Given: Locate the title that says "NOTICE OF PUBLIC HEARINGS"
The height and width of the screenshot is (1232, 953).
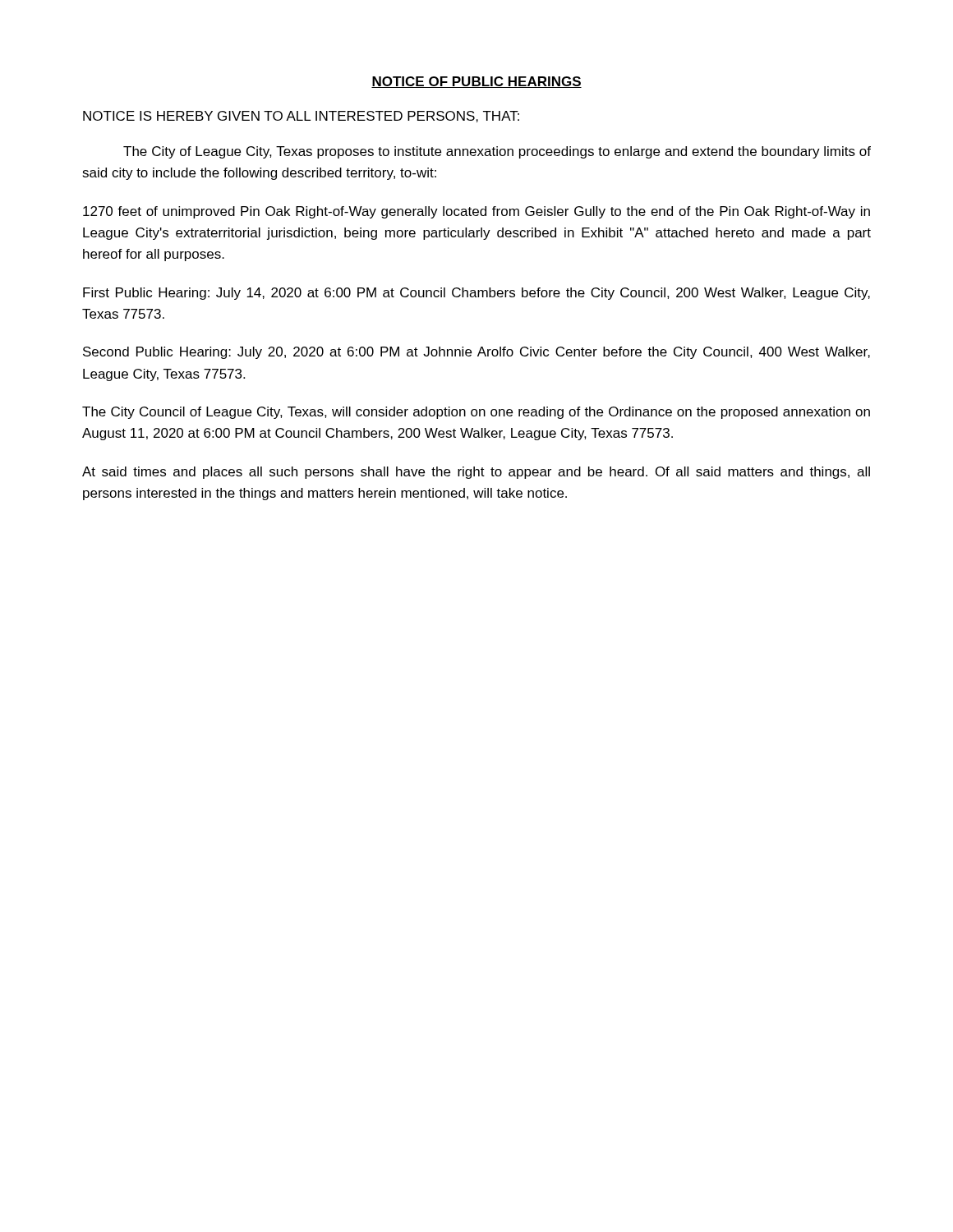Looking at the screenshot, I should pyautogui.click(x=476, y=82).
